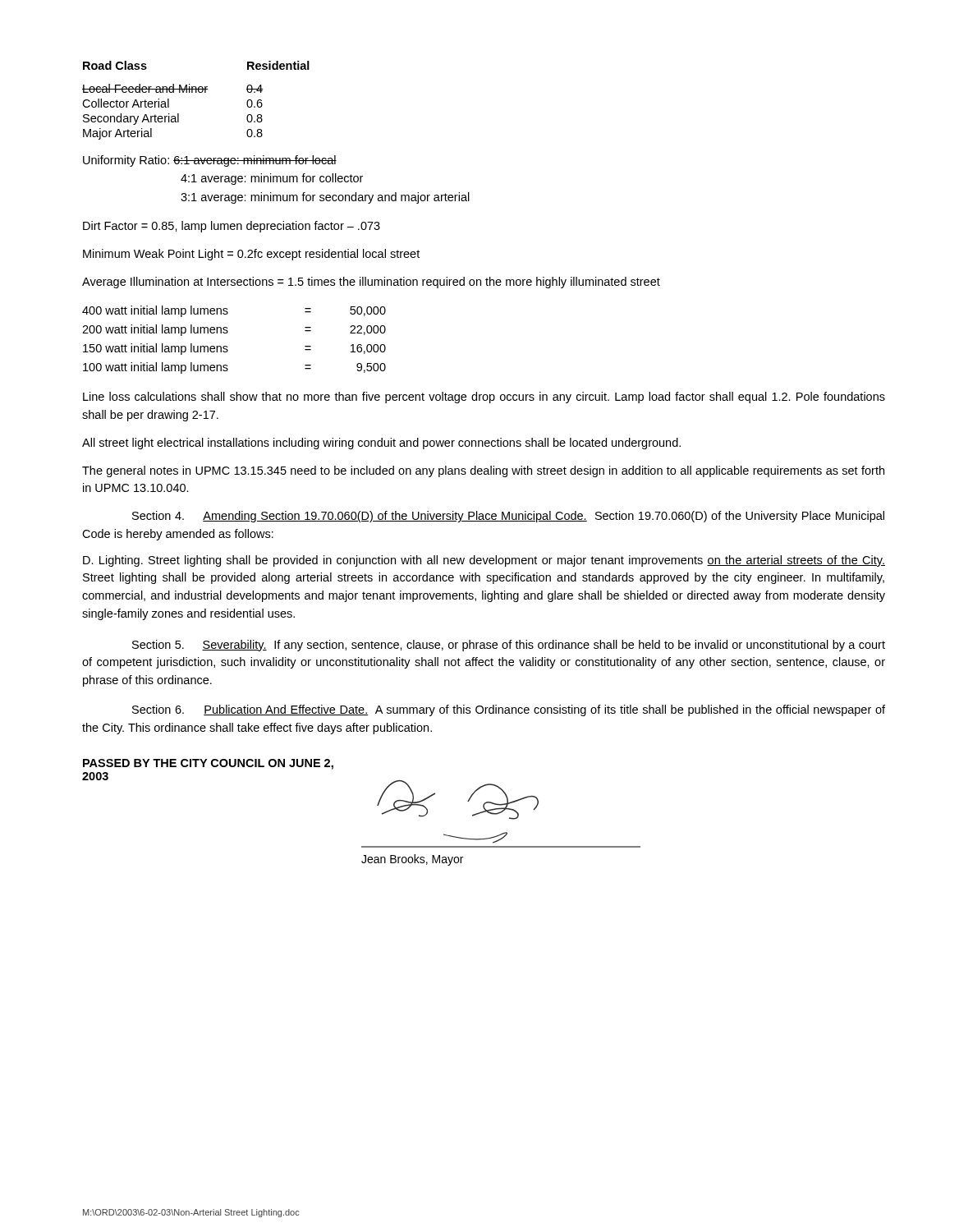This screenshot has height=1232, width=959.
Task: Point to the block starting "Section 5. Severability. If any section, sentence, clause,"
Action: coord(484,662)
